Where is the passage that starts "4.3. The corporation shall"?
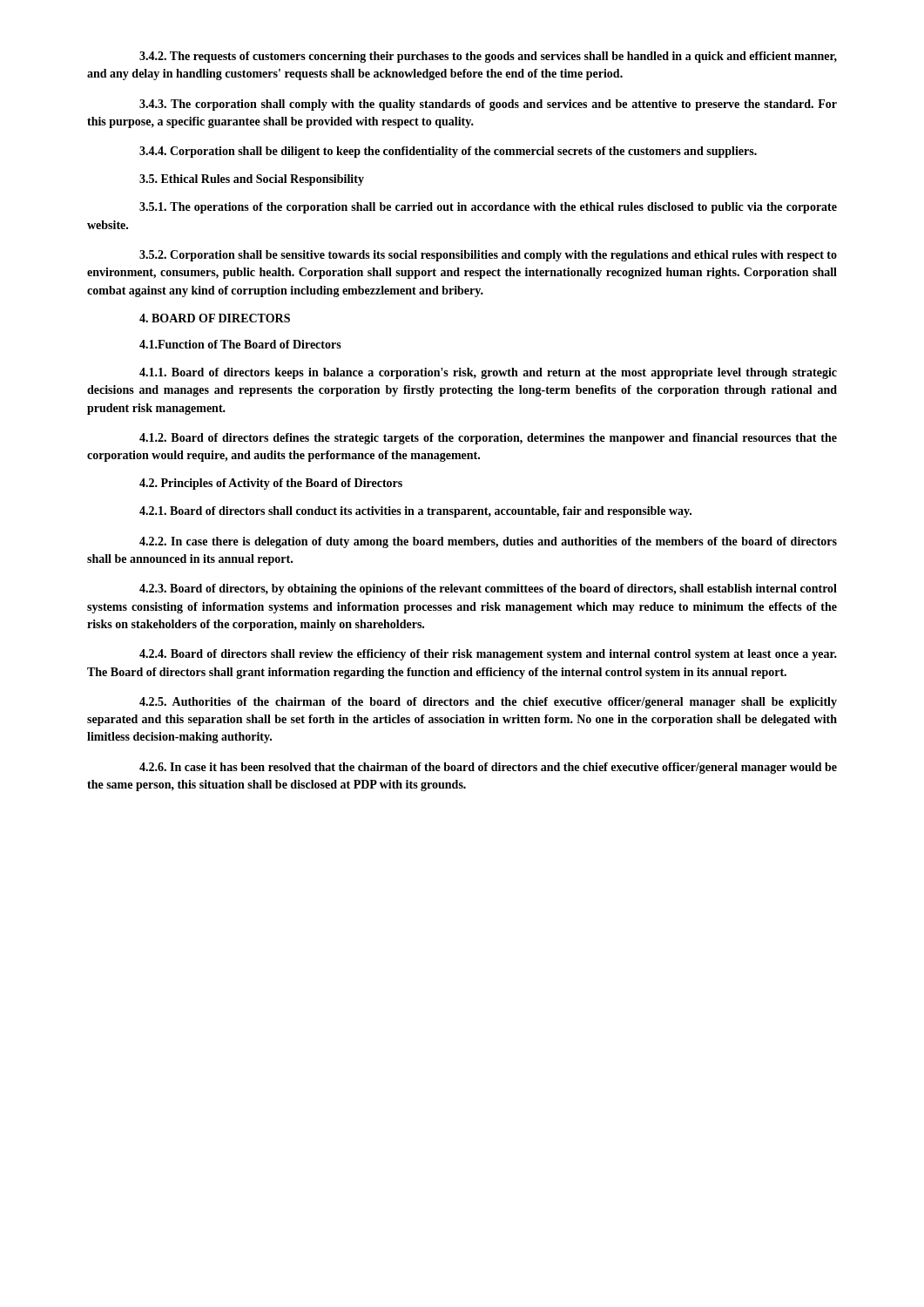Viewport: 924px width, 1307px height. (462, 113)
